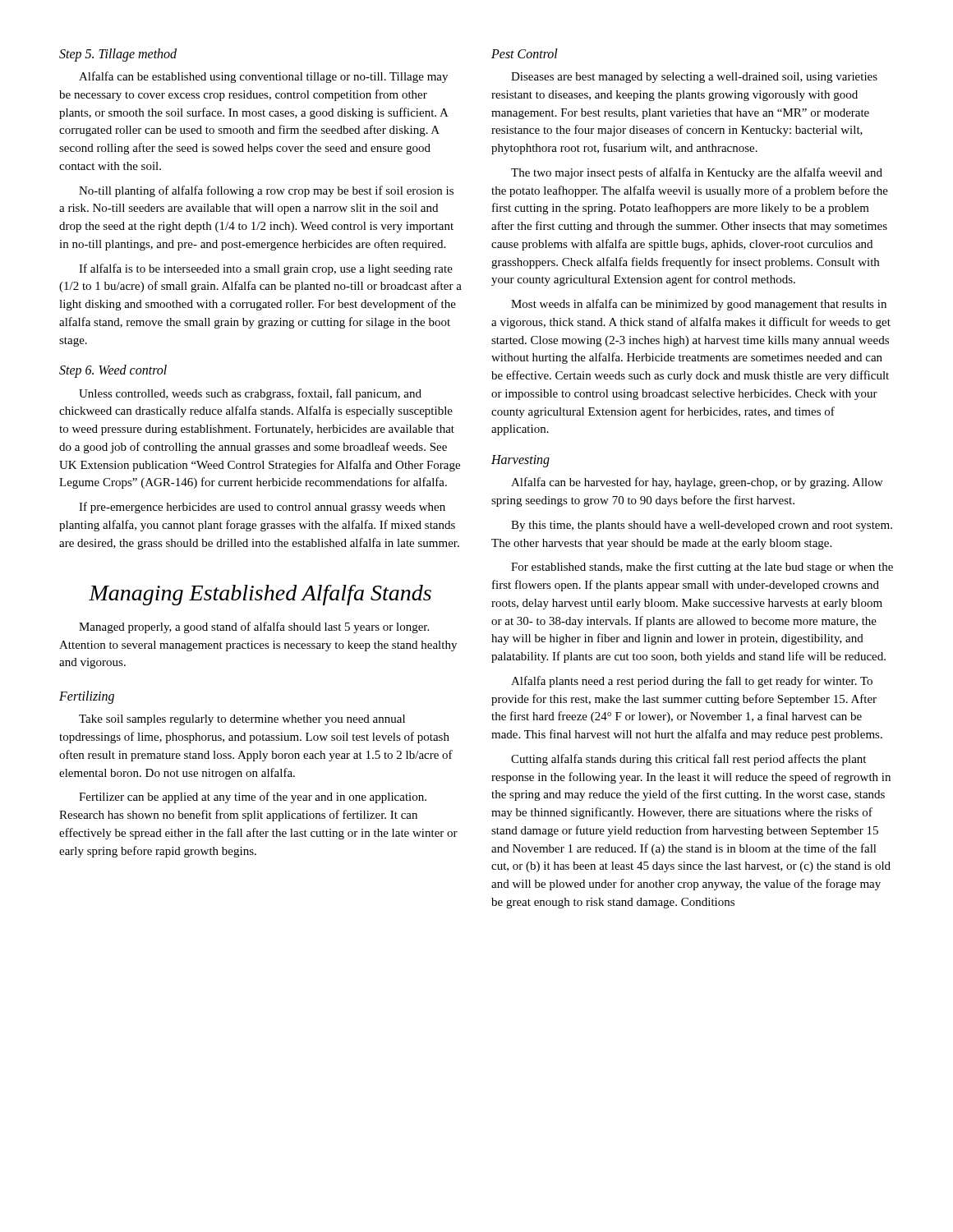
Task: Find the passage starting "Step 5. Tillage"
Action: pyautogui.click(x=118, y=55)
